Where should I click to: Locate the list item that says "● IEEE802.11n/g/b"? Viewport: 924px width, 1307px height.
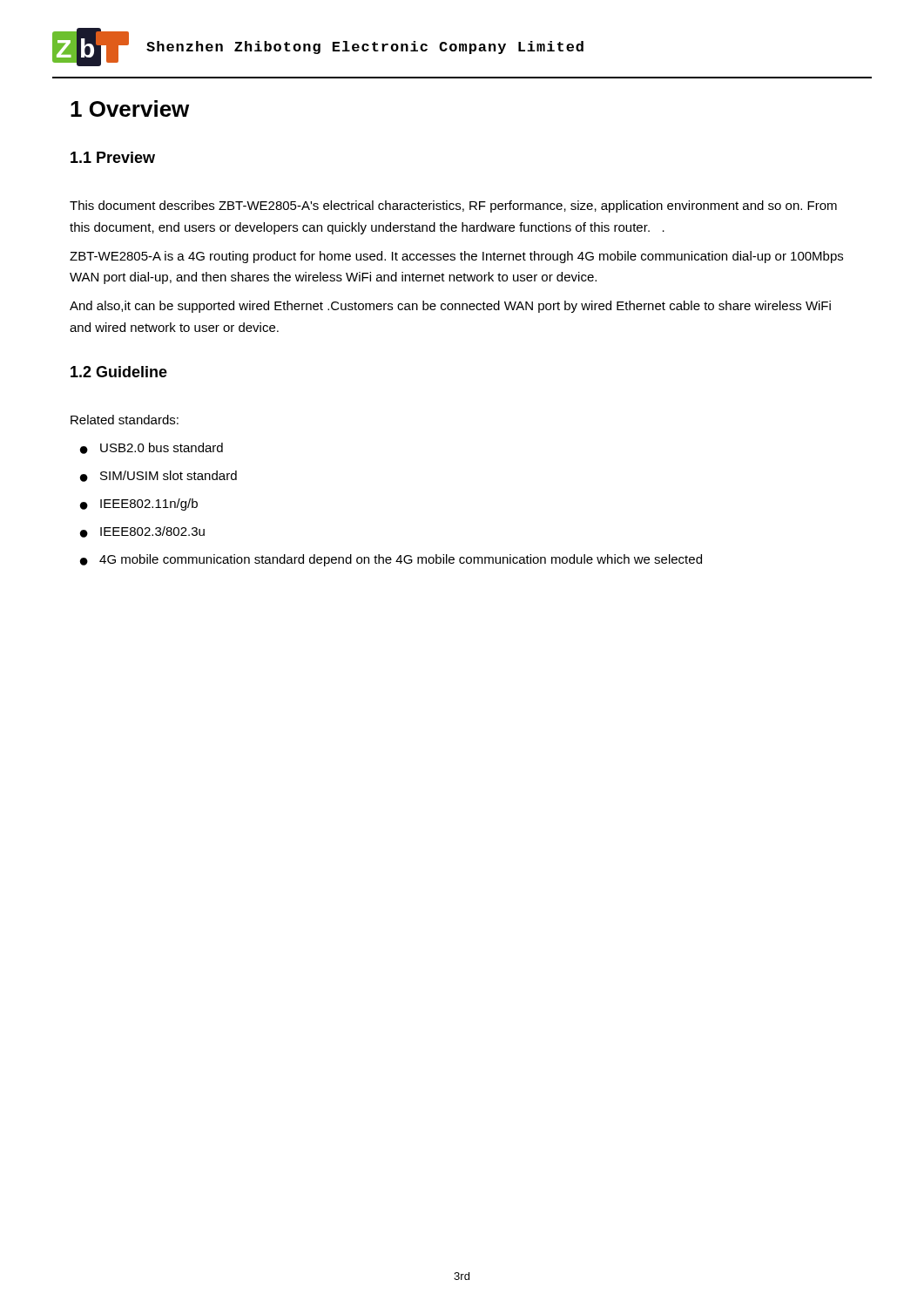(139, 505)
